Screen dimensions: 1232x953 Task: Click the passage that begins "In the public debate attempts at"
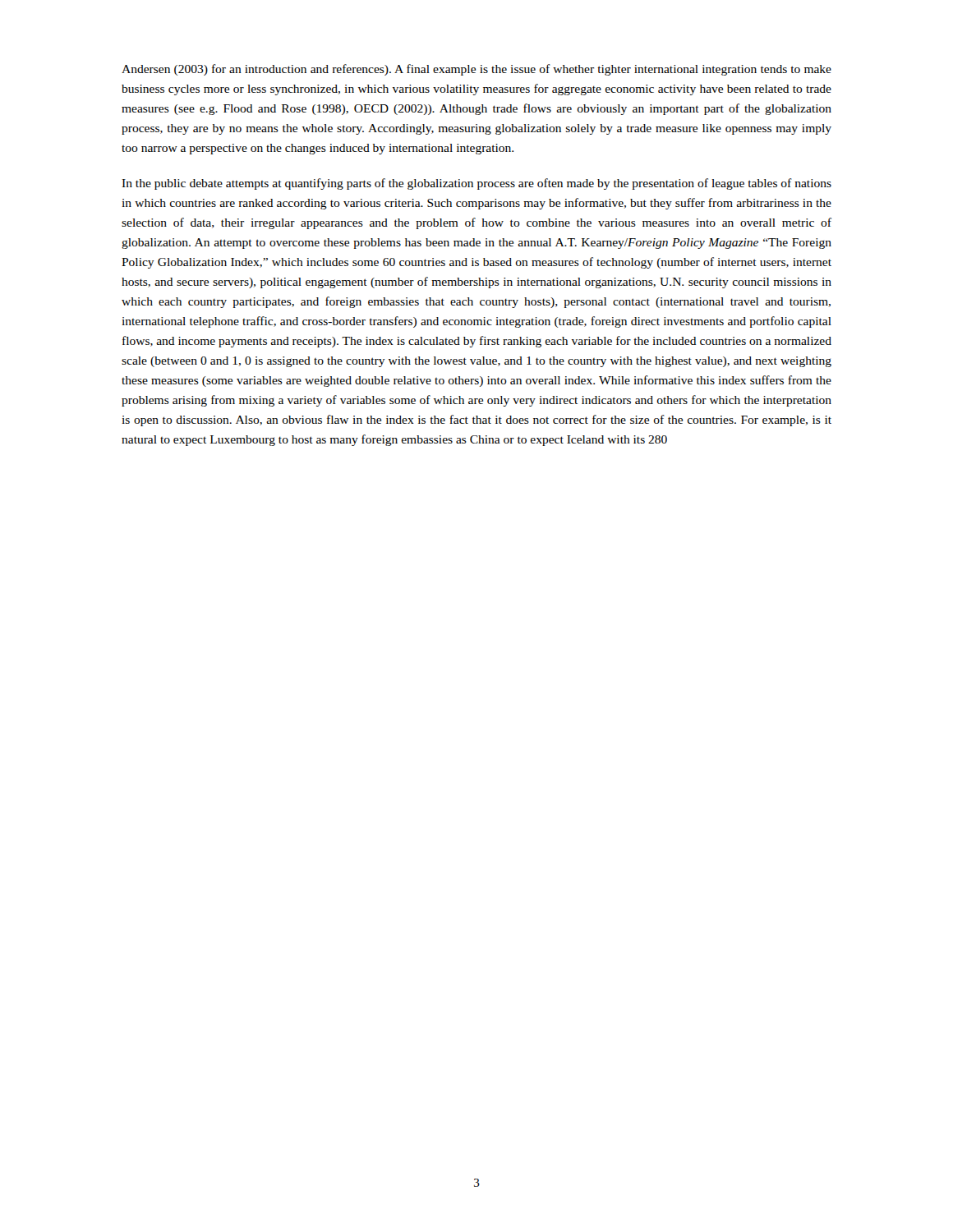pos(476,311)
